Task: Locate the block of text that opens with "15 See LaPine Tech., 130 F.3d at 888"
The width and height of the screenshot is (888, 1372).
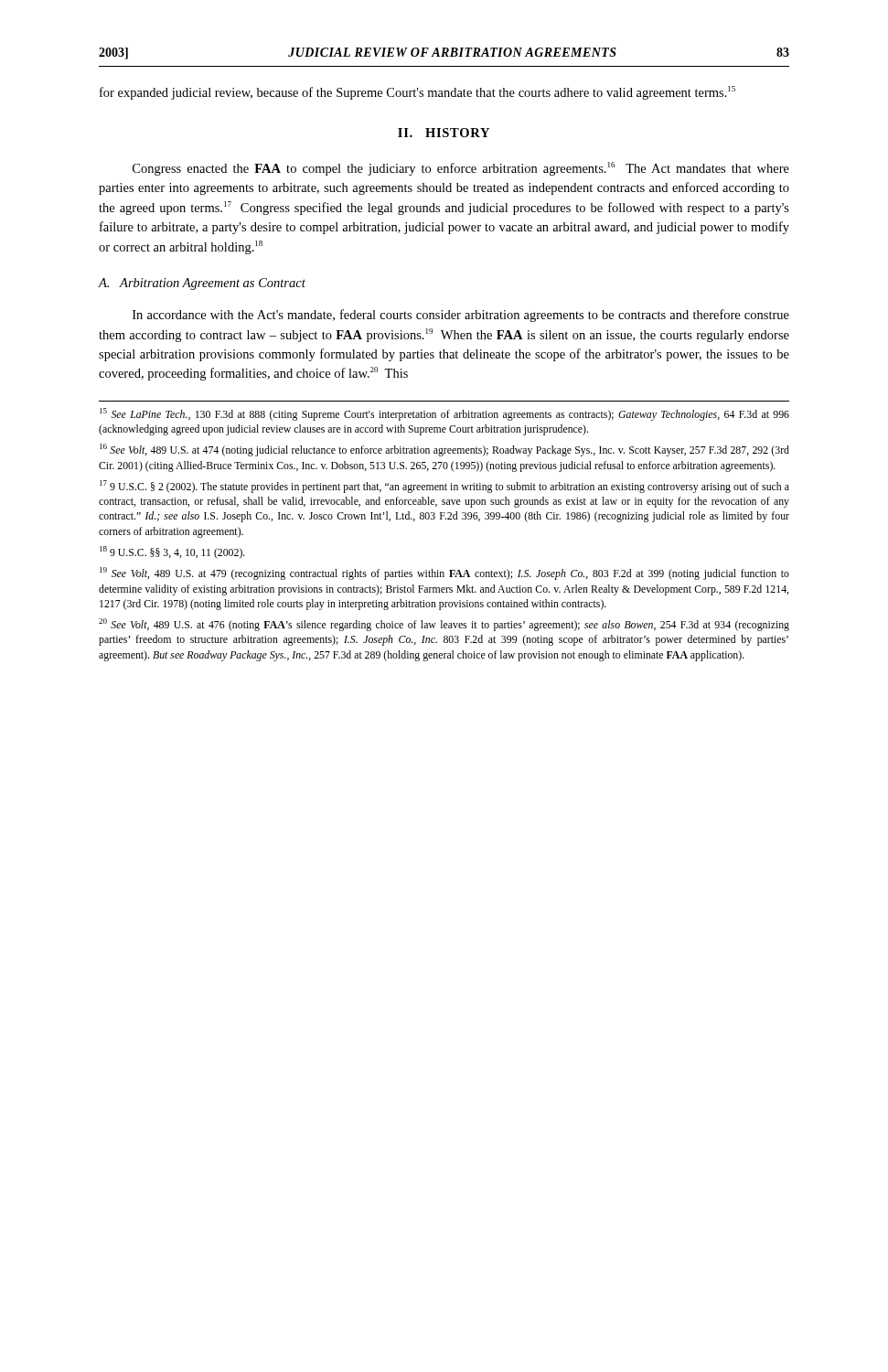Action: [444, 421]
